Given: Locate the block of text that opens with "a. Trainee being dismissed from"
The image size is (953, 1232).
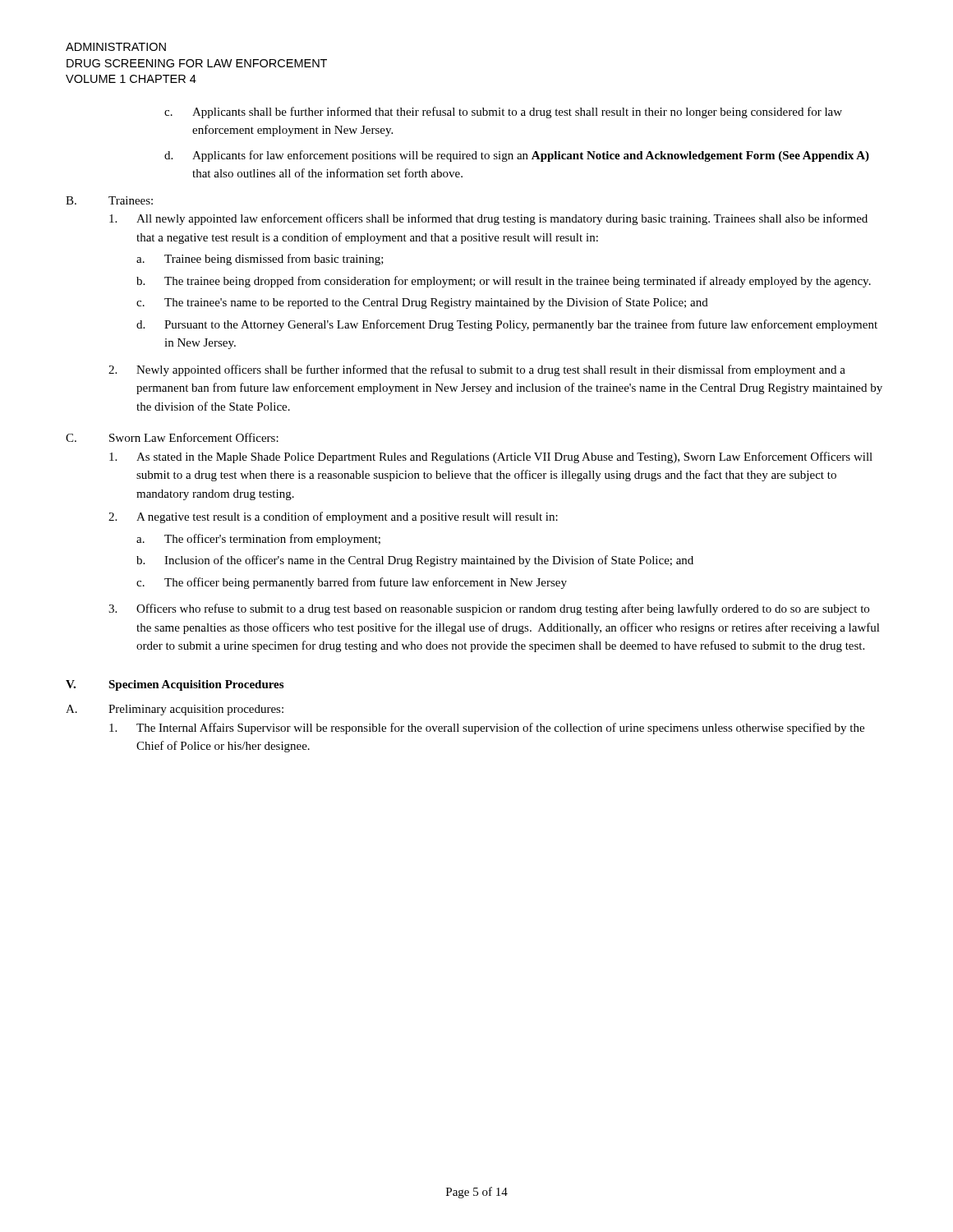Looking at the screenshot, I should (x=260, y=260).
